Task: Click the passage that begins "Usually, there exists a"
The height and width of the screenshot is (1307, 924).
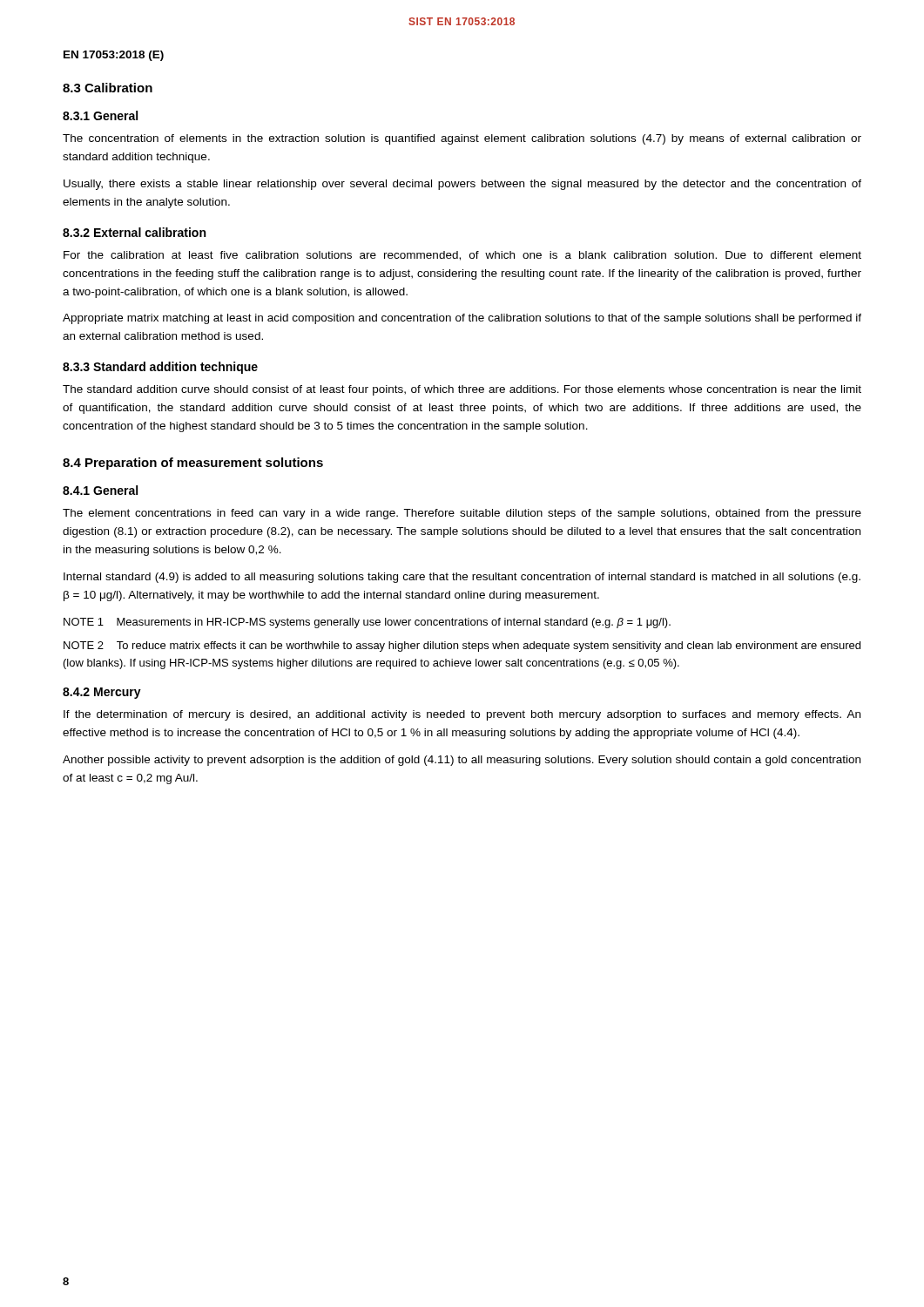Action: coord(462,192)
